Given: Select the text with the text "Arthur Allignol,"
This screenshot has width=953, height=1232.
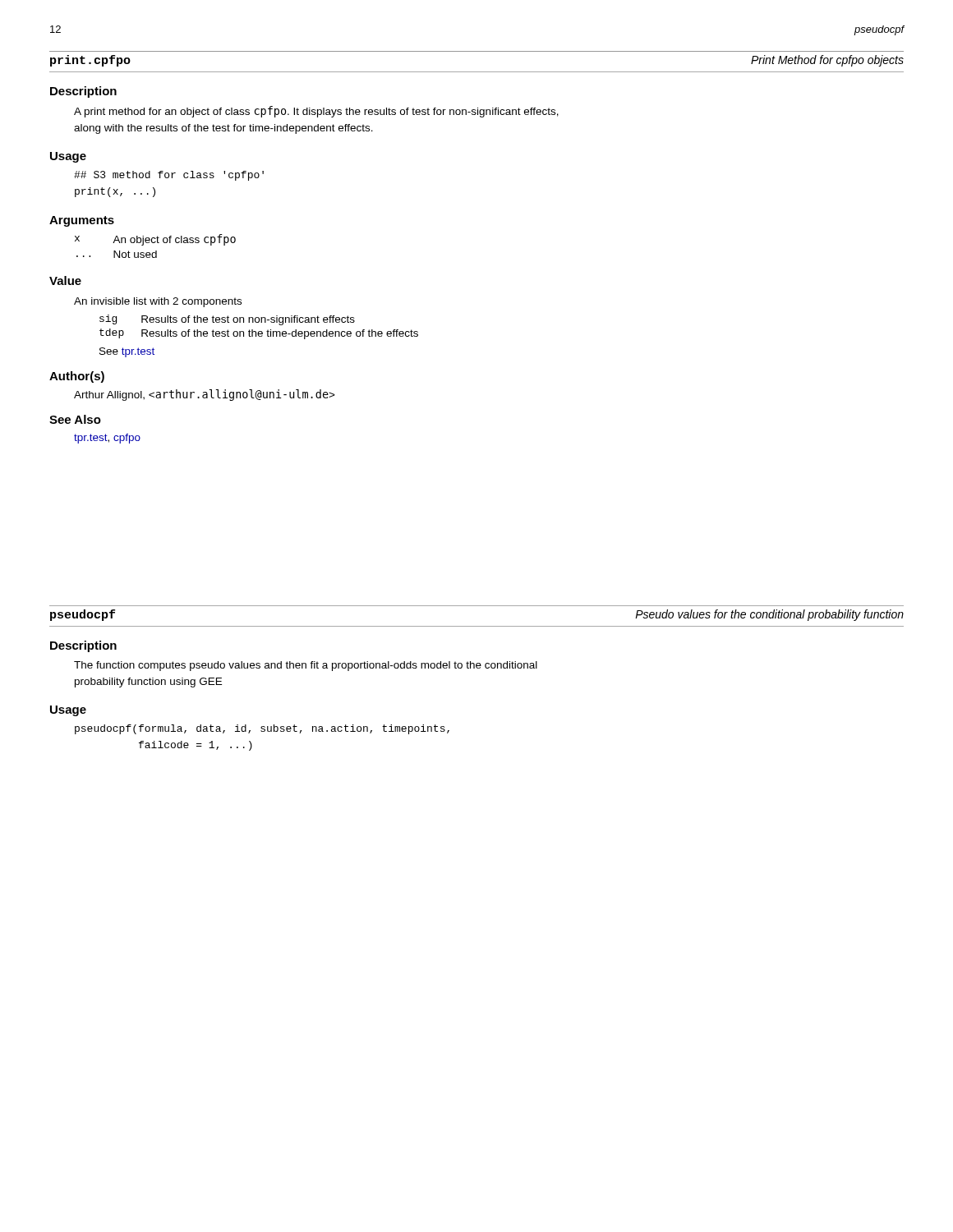Looking at the screenshot, I should [x=205, y=394].
